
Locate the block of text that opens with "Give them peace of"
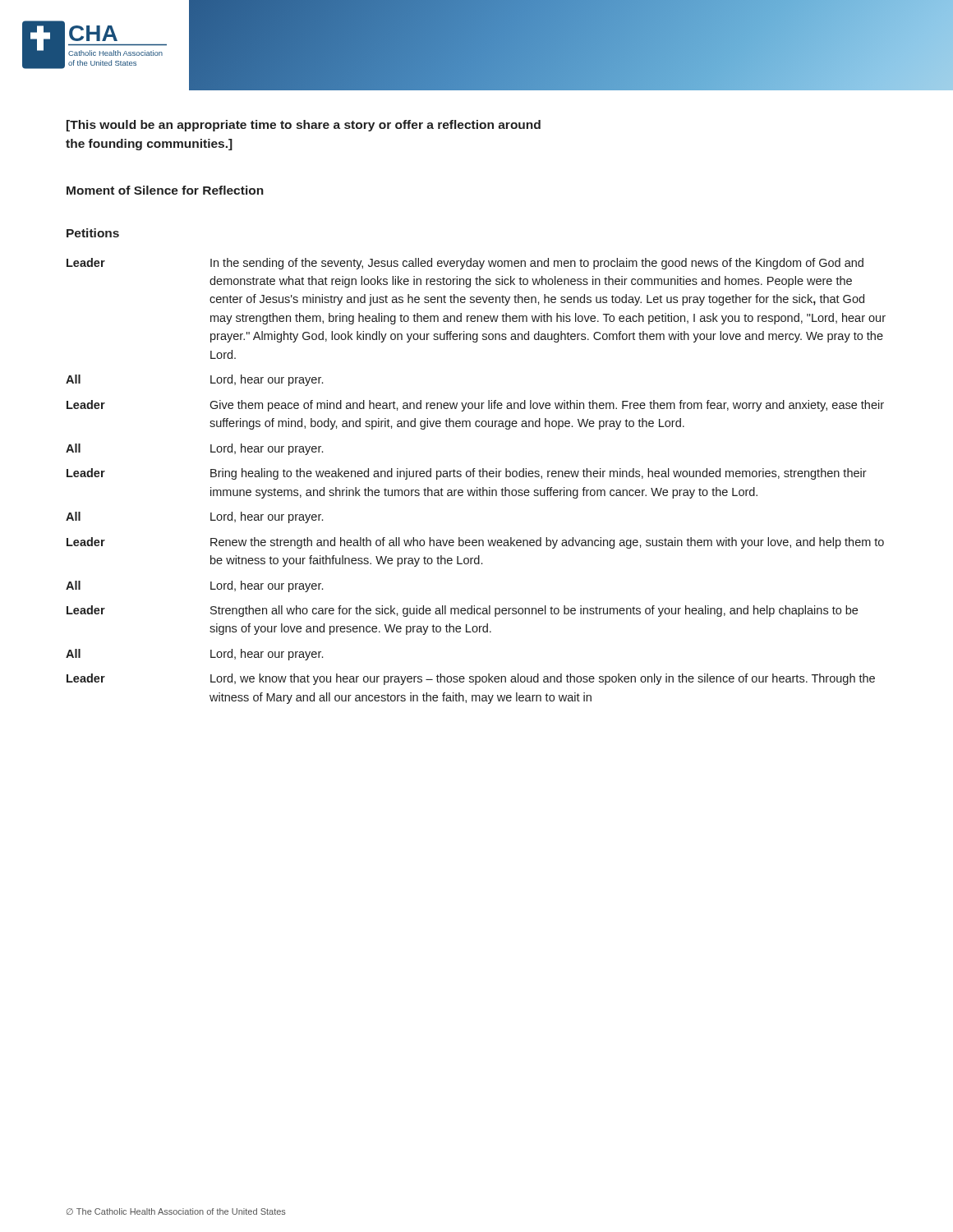pos(547,414)
